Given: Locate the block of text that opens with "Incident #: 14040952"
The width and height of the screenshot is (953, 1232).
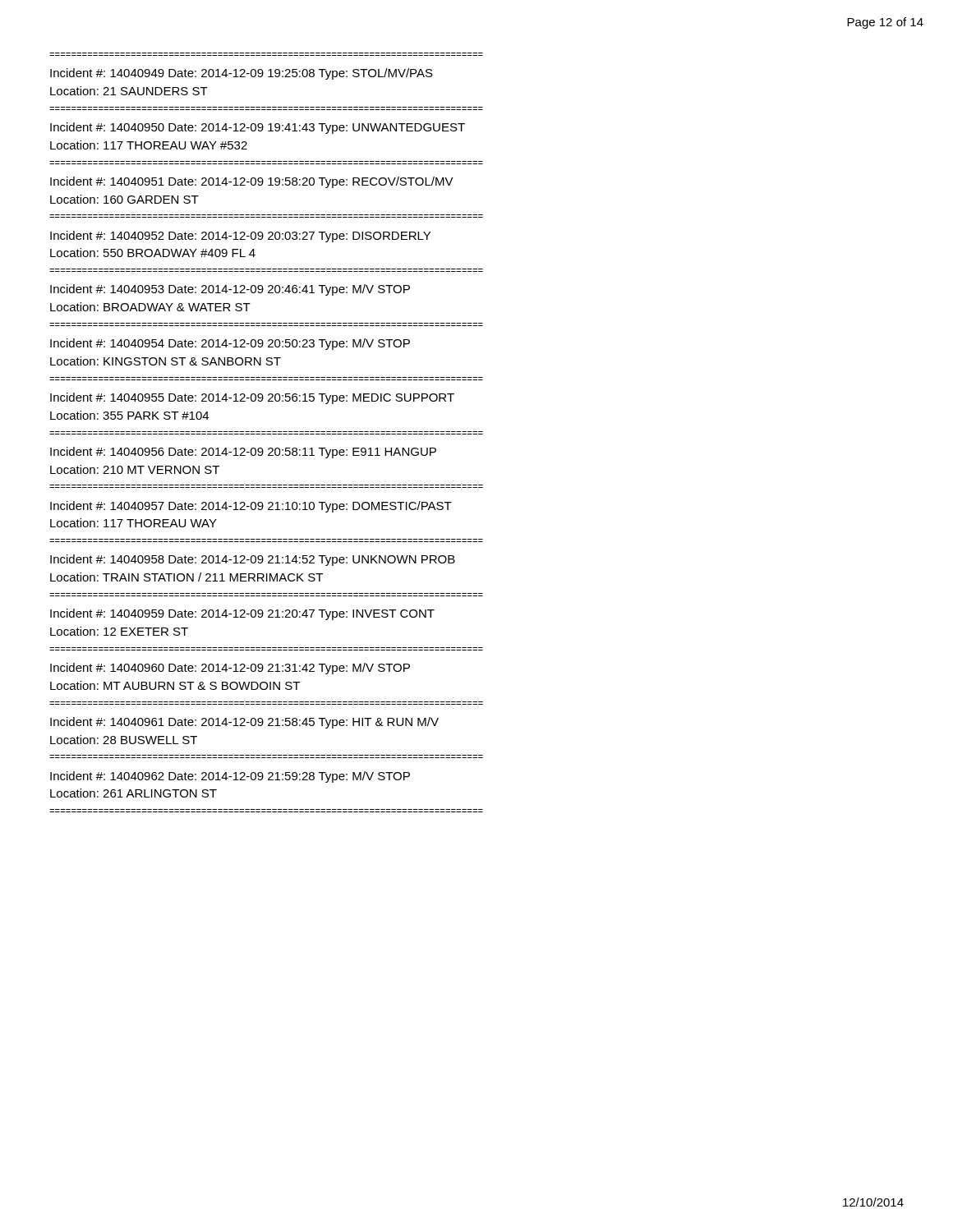Looking at the screenshot, I should [x=240, y=244].
